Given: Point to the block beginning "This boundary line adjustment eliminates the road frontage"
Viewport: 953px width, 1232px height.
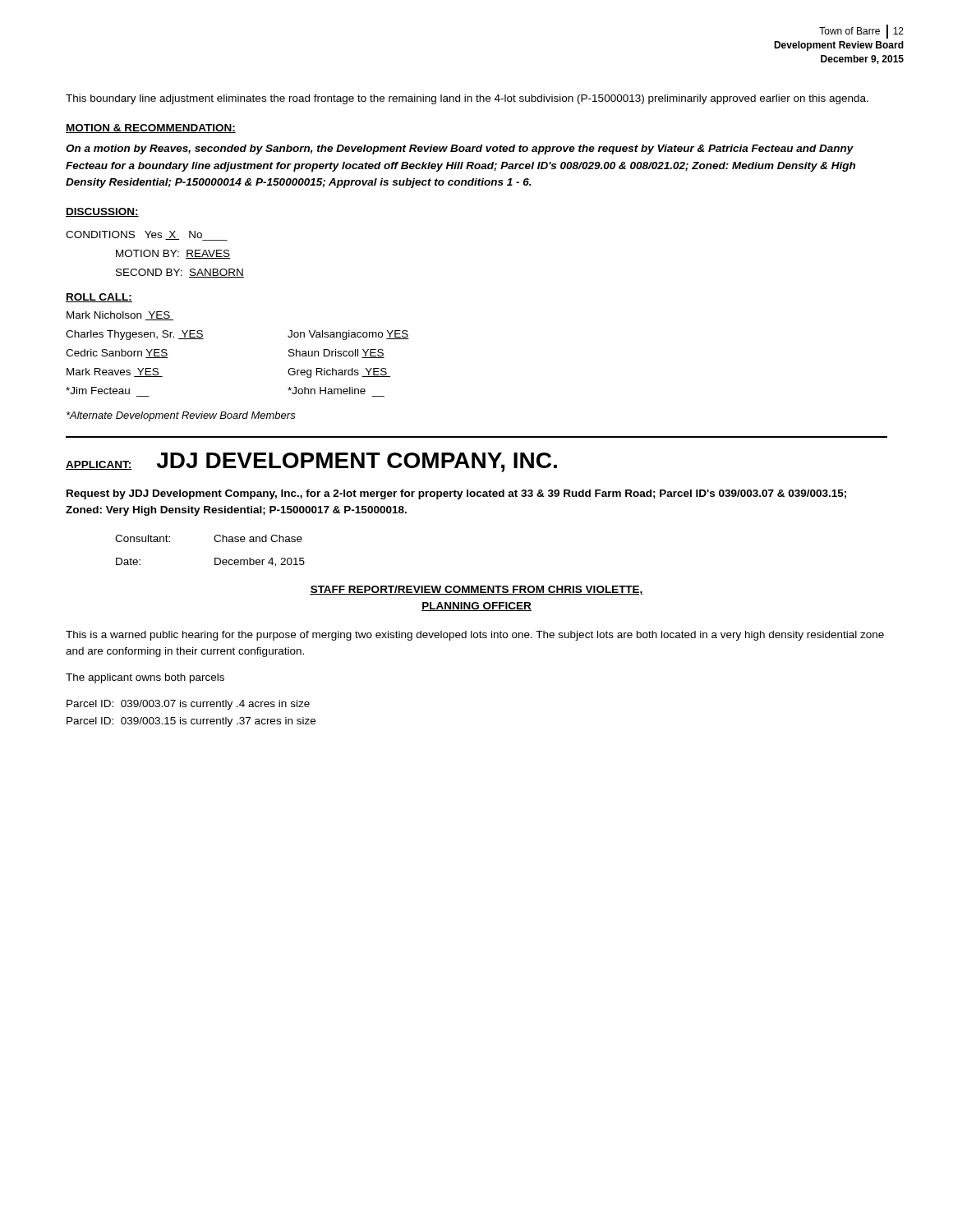Looking at the screenshot, I should [467, 98].
